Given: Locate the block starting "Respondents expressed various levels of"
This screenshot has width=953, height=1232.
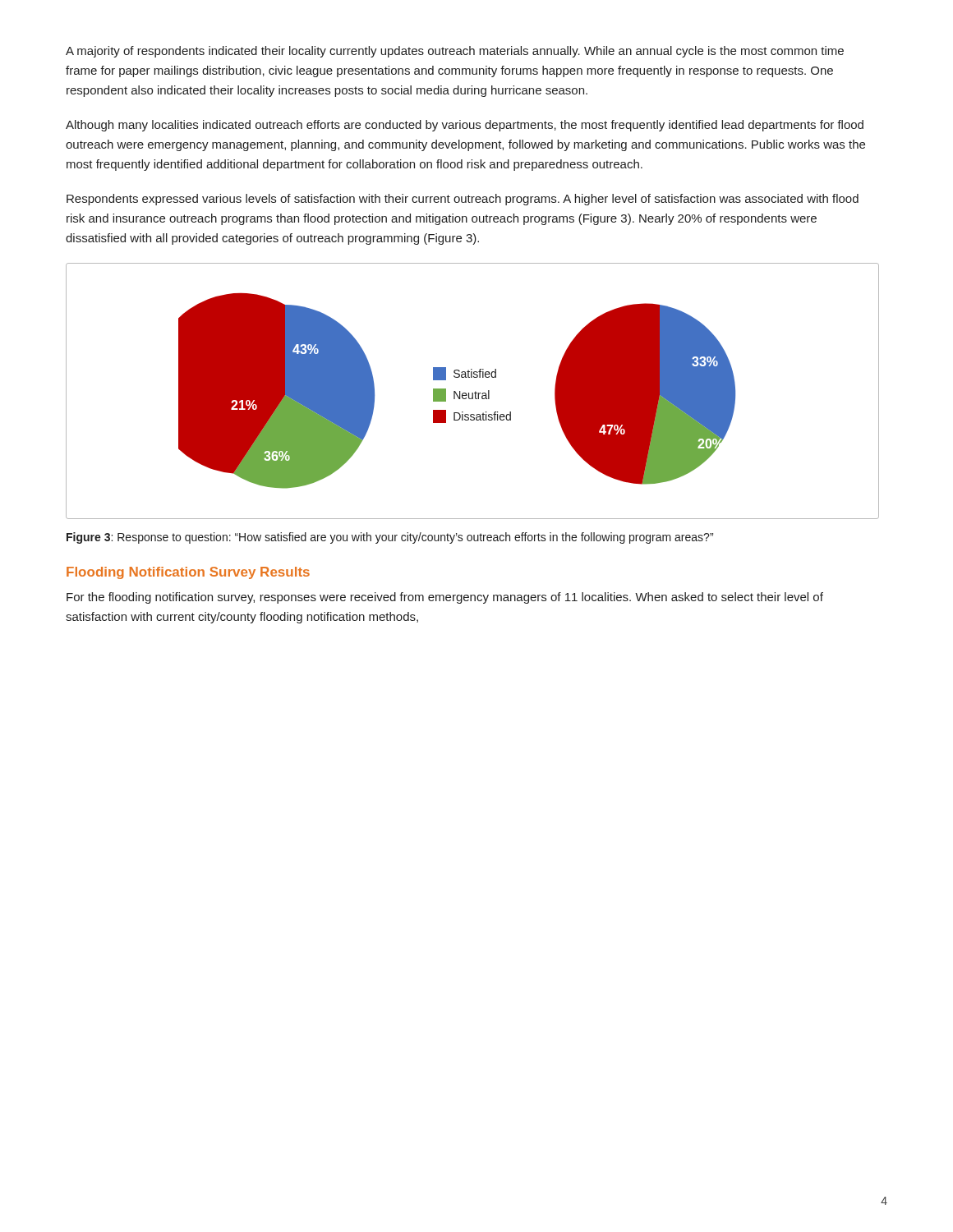Looking at the screenshot, I should tap(462, 218).
